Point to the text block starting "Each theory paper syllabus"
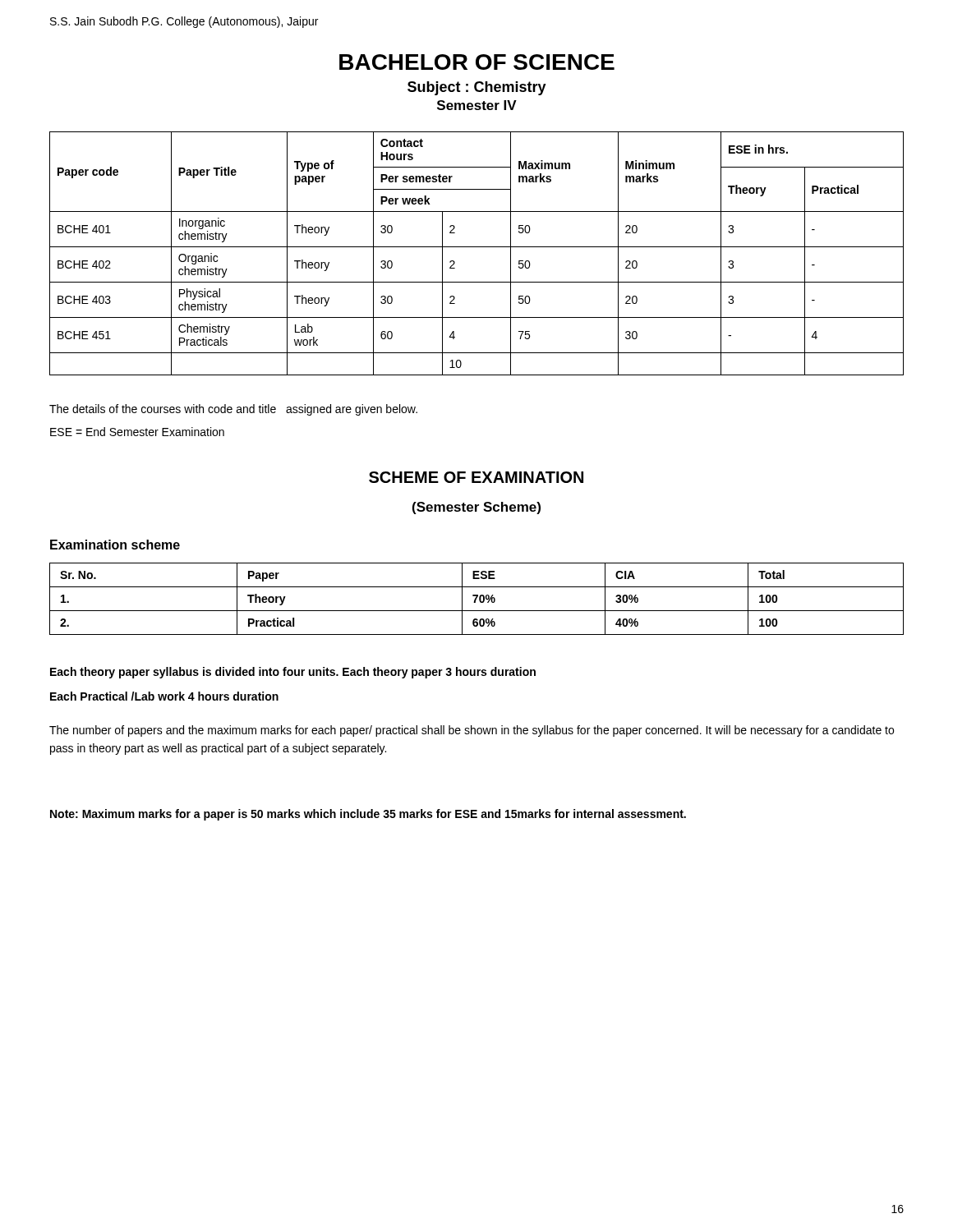Image resolution: width=953 pixels, height=1232 pixels. (293, 672)
